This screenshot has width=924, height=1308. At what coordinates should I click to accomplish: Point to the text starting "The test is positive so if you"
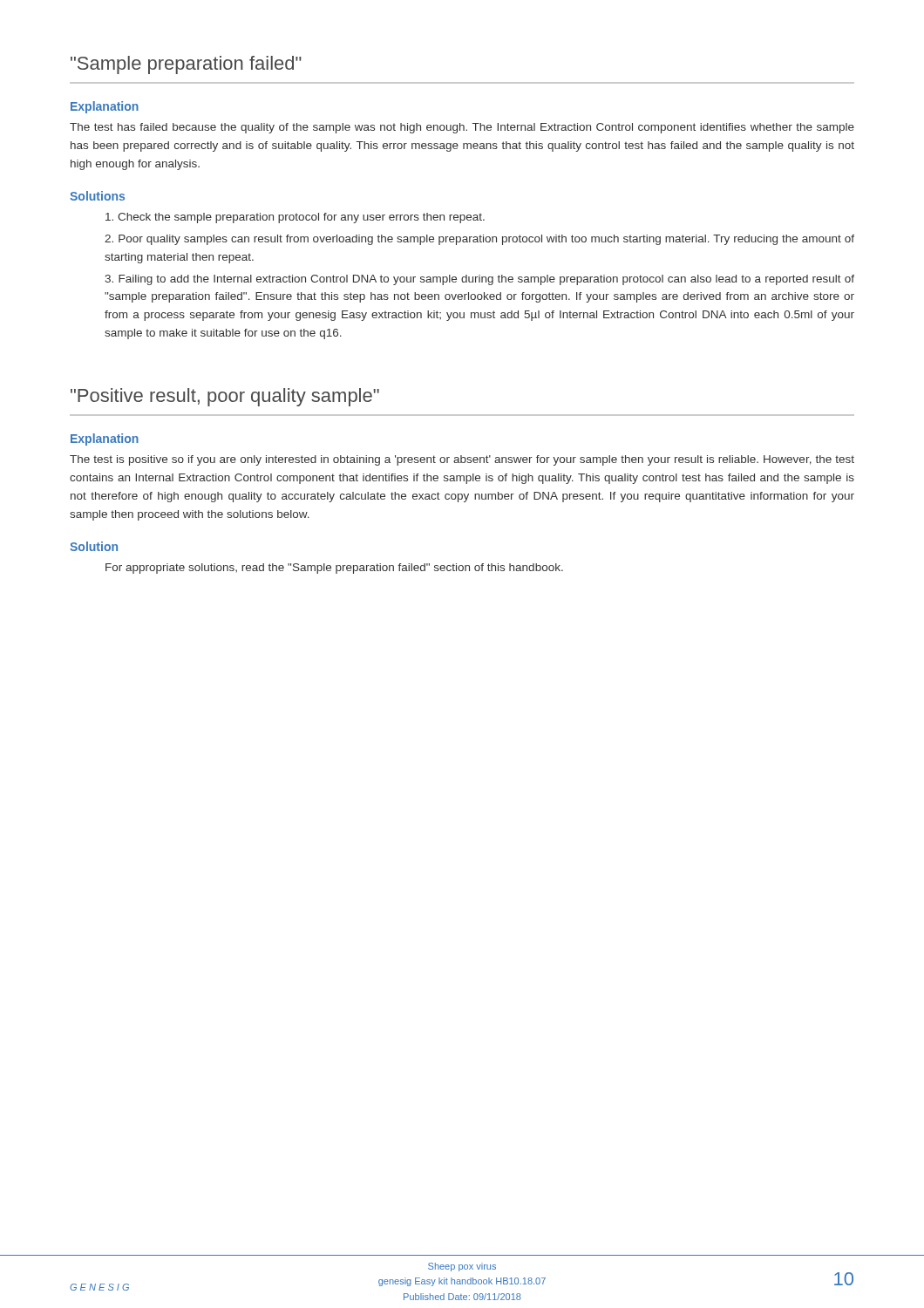[x=462, y=487]
